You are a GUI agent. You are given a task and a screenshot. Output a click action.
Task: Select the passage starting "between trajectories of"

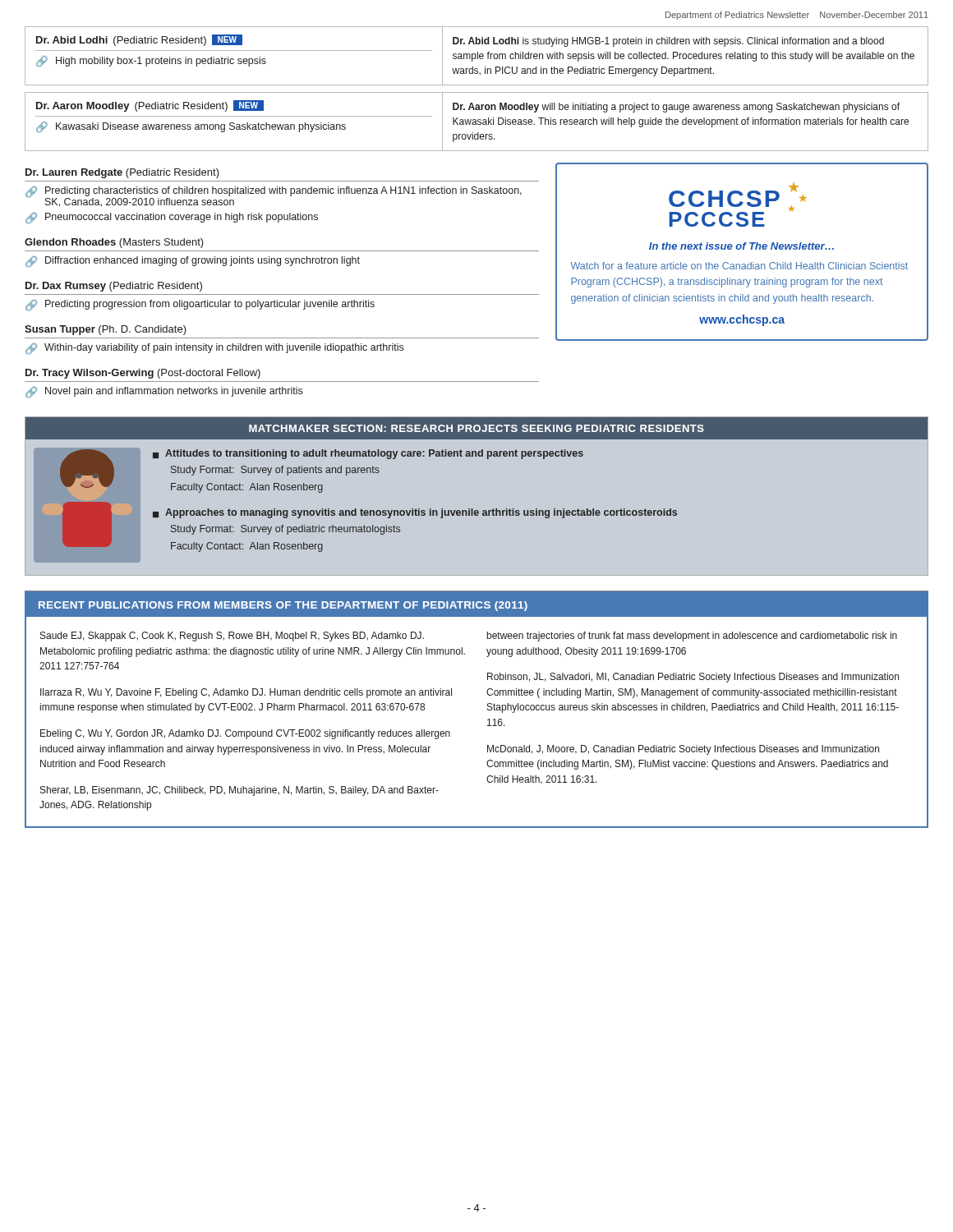click(692, 643)
